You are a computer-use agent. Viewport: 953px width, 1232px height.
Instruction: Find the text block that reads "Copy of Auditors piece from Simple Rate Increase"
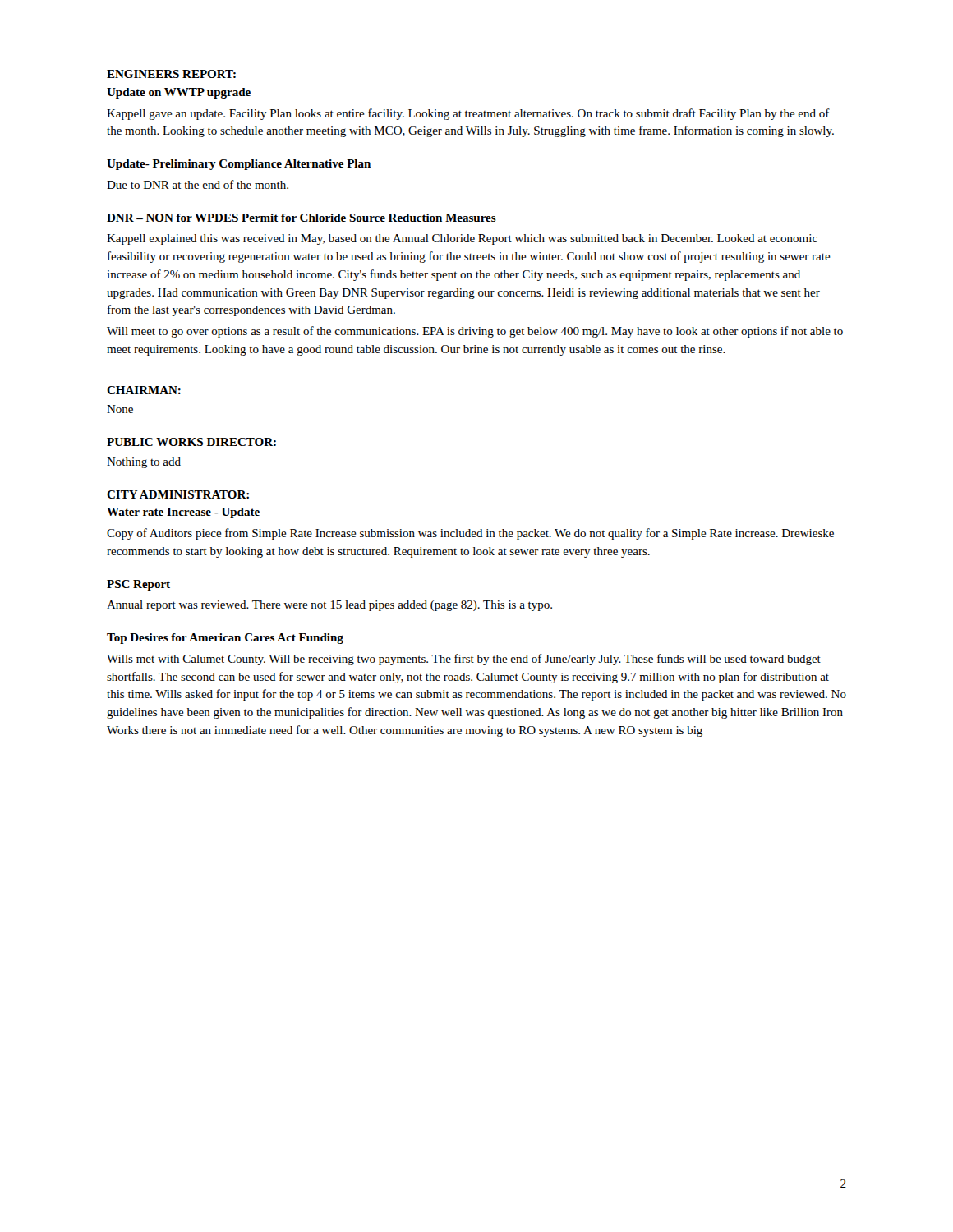476,543
